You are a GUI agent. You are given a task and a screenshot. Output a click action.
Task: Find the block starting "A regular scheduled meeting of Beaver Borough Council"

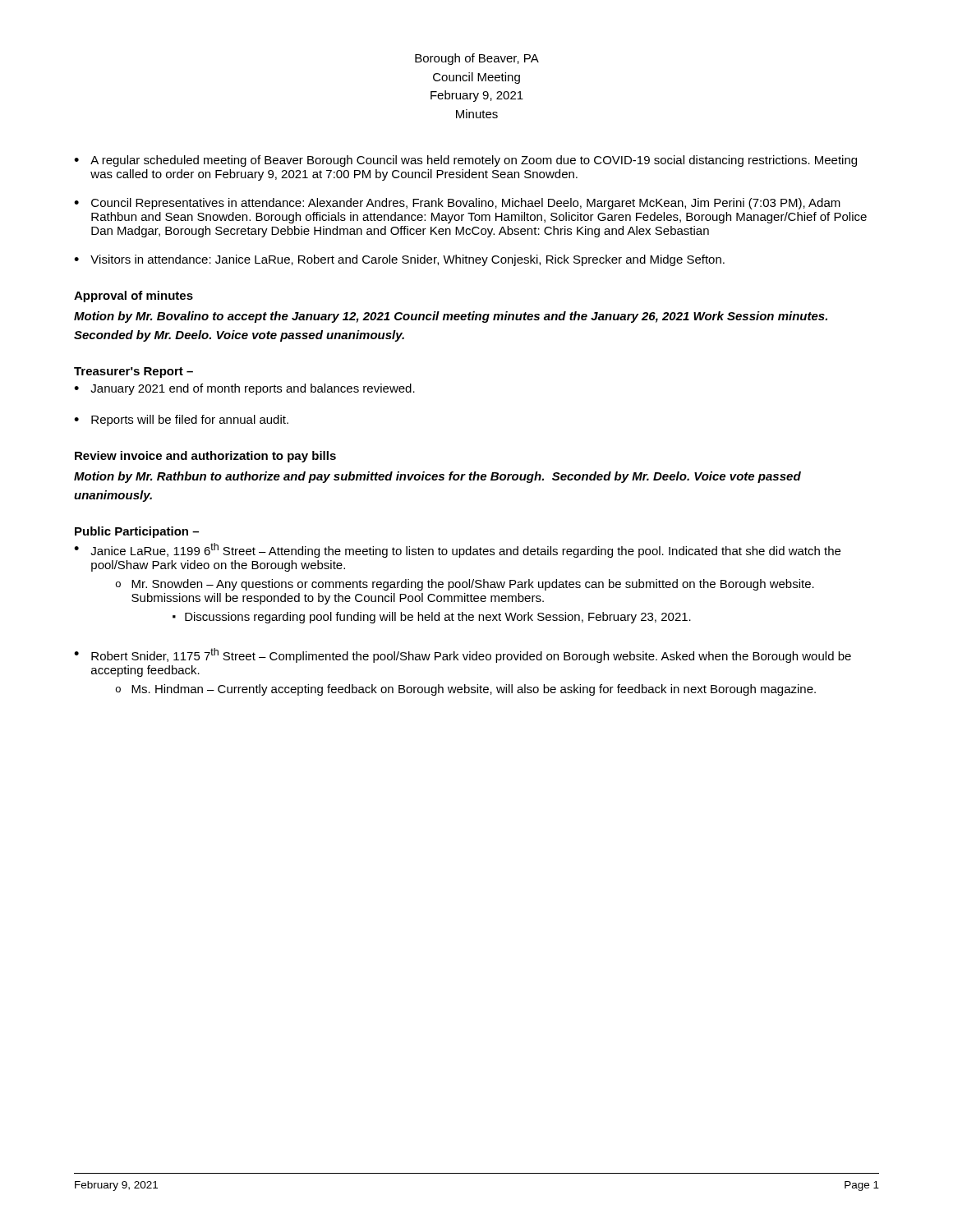click(x=476, y=167)
